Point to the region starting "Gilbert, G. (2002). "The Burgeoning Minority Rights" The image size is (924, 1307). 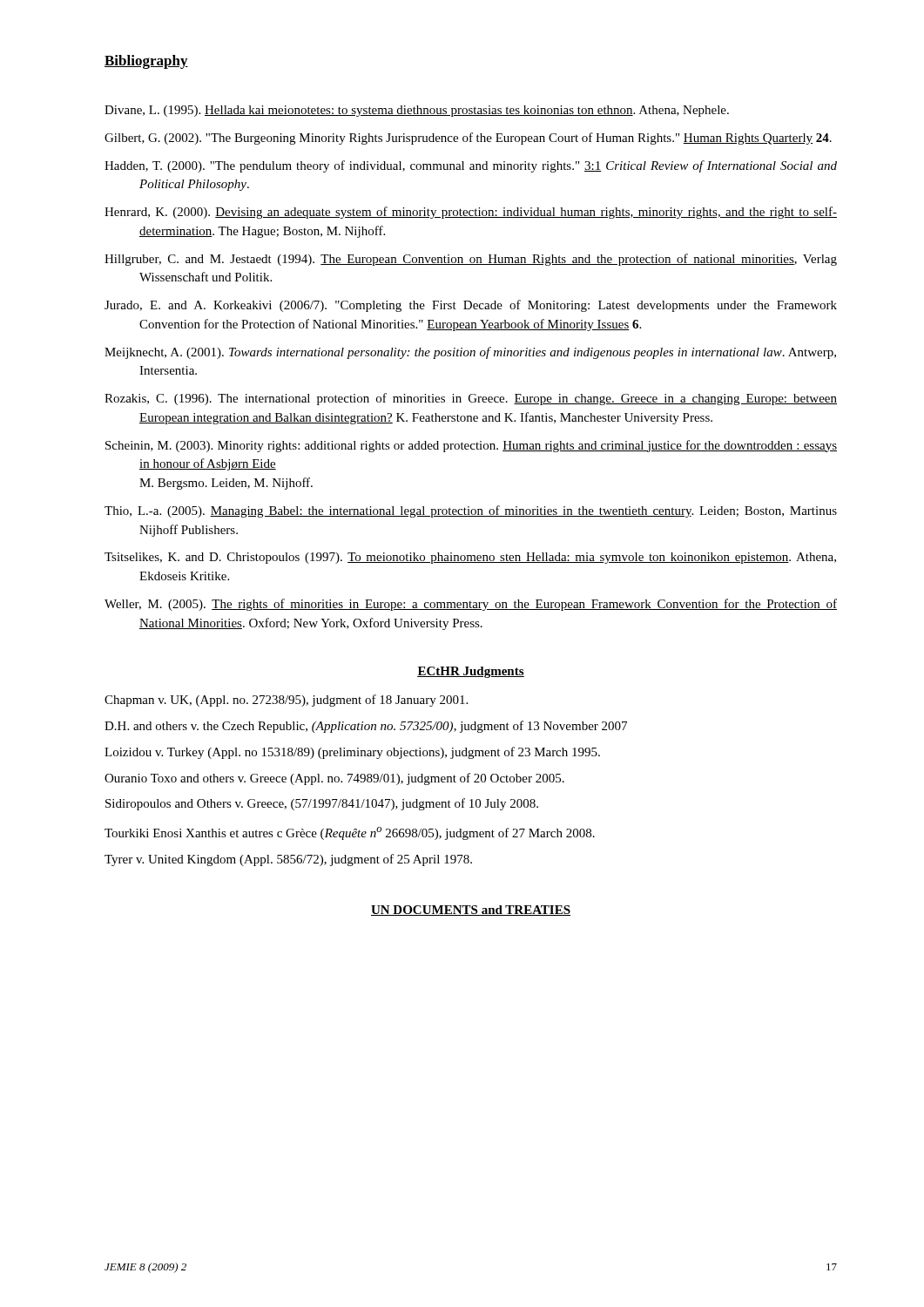pos(468,137)
